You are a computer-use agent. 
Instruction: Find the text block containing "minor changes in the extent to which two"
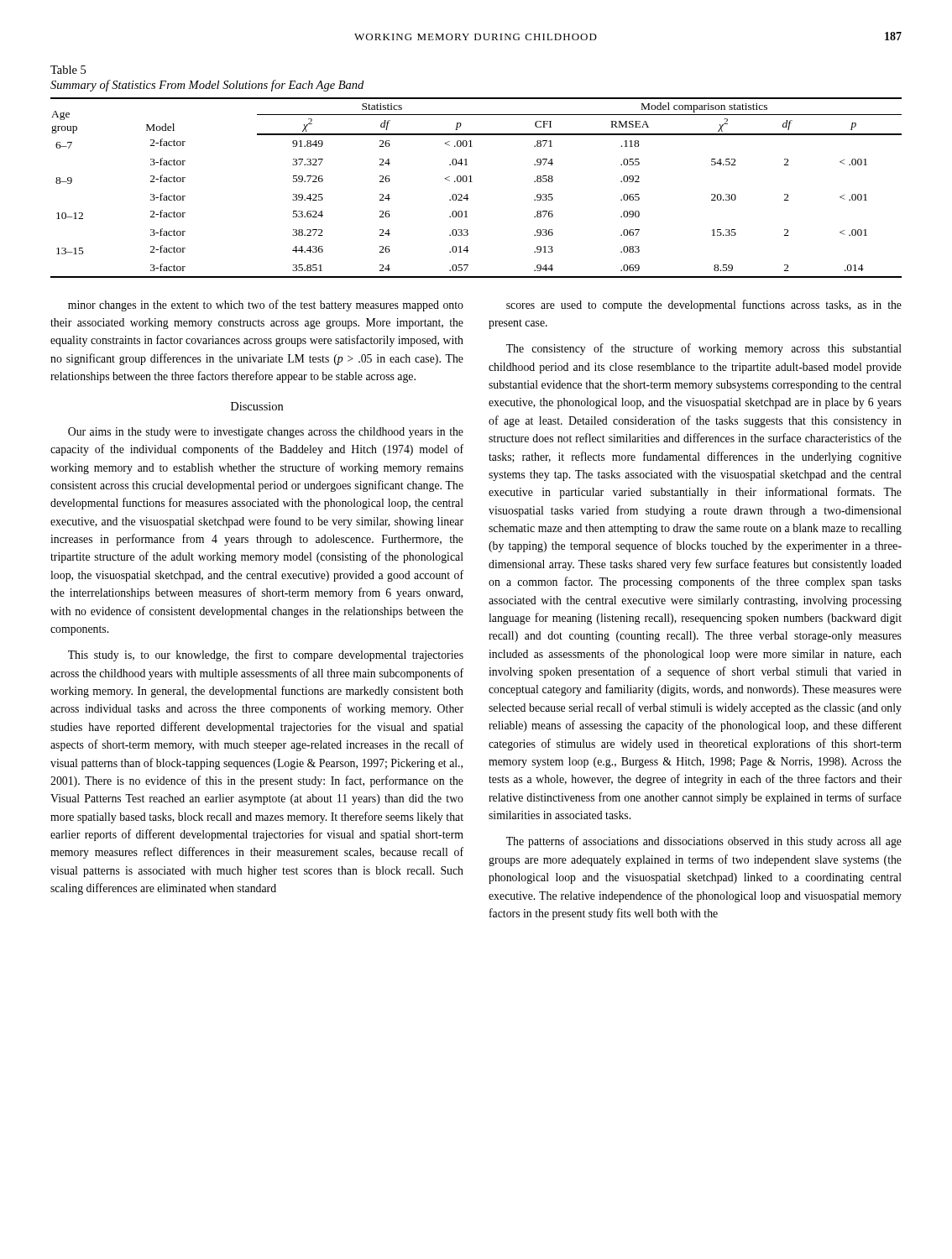[257, 341]
